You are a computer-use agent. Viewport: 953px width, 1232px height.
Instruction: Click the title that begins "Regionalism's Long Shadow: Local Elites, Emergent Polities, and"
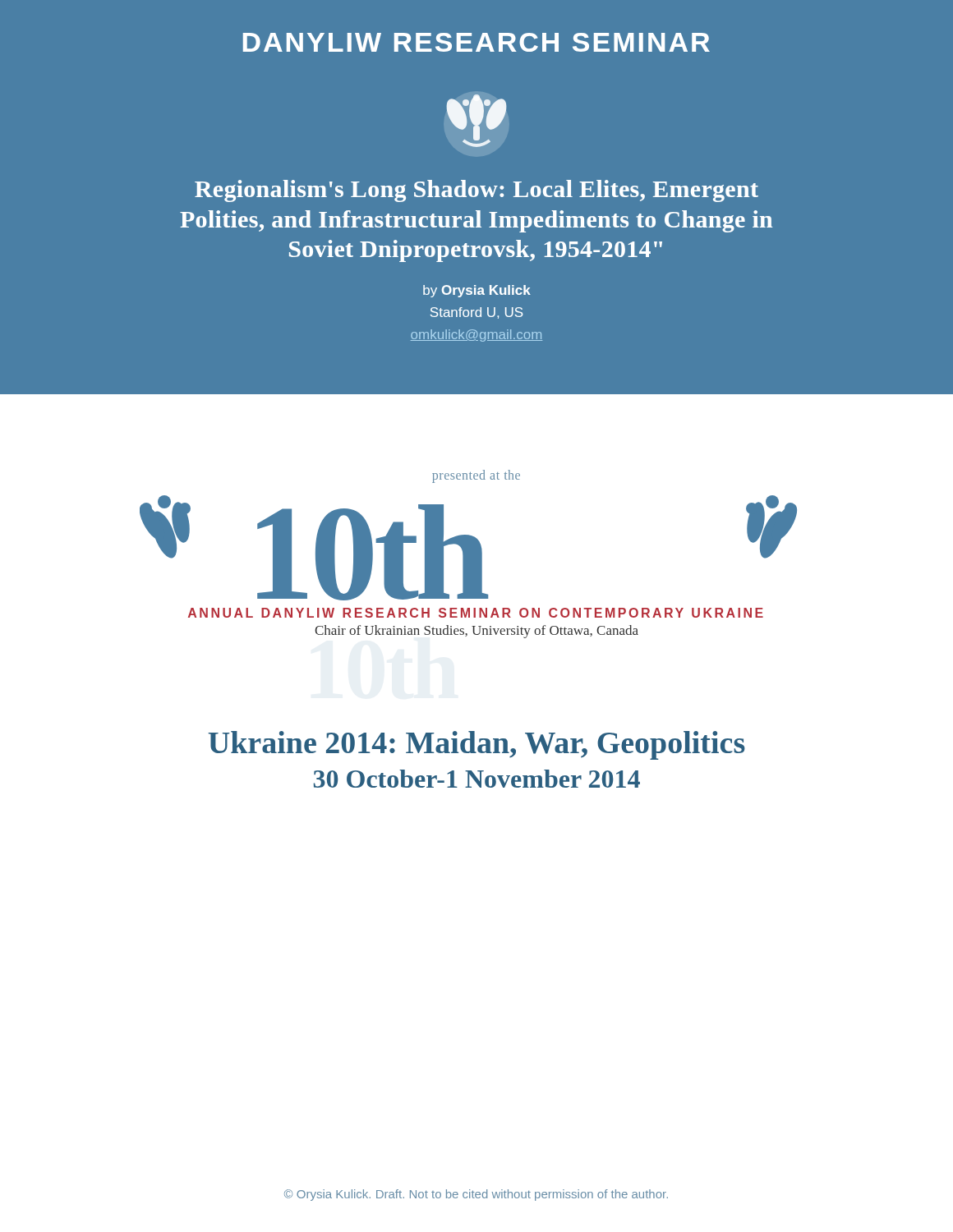coord(476,219)
